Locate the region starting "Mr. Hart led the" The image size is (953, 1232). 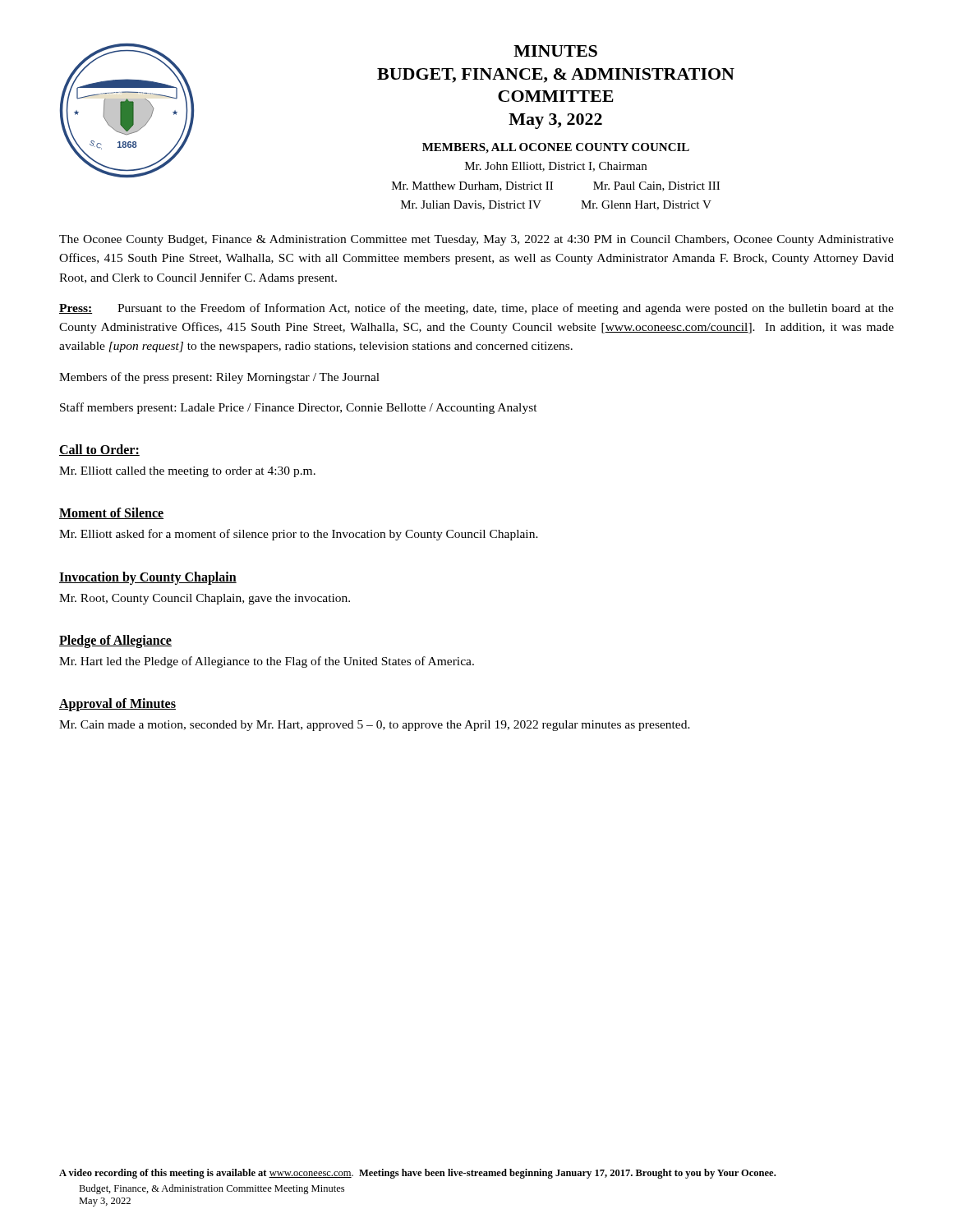267,661
